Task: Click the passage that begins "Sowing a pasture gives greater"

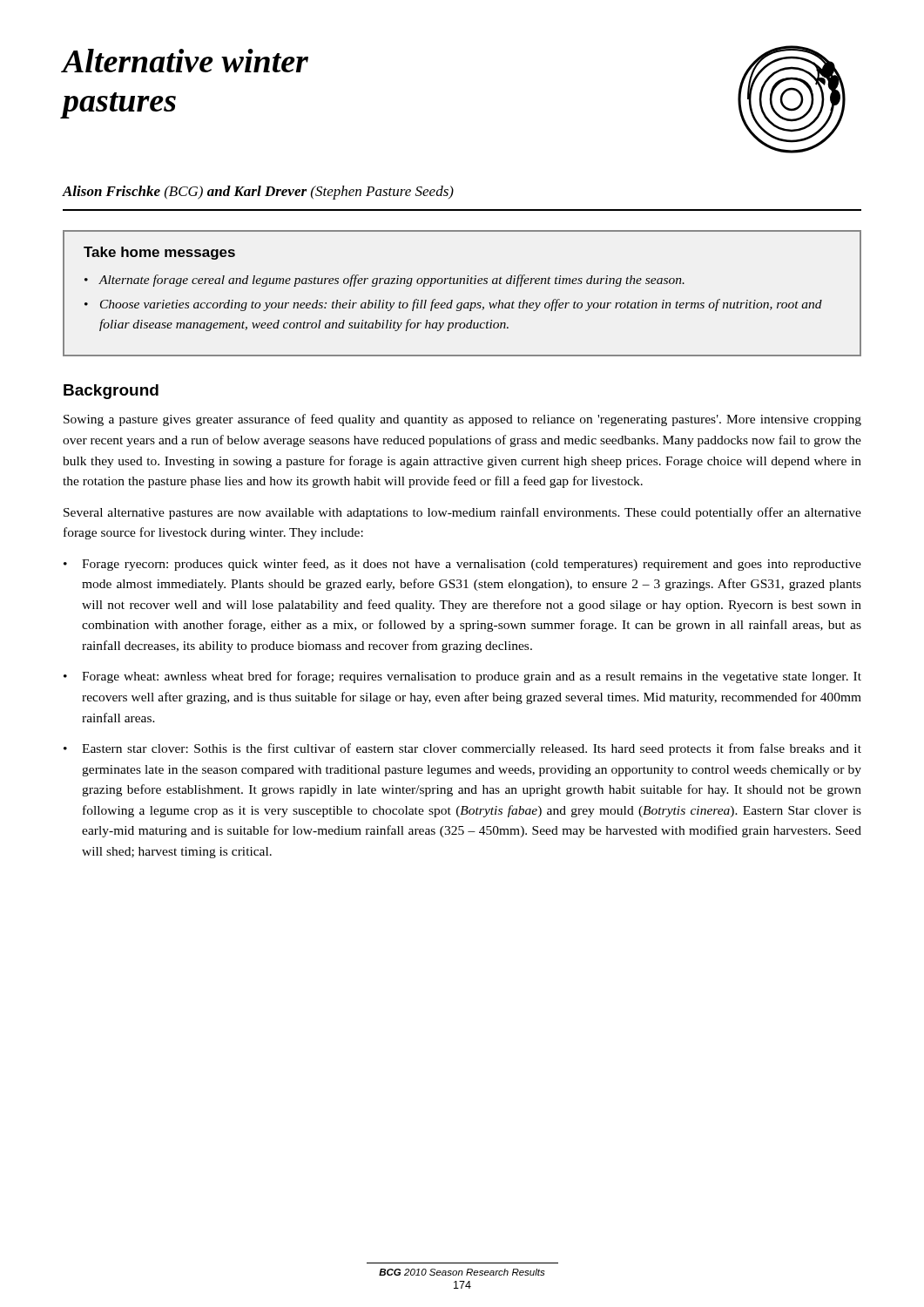Action: coord(462,450)
